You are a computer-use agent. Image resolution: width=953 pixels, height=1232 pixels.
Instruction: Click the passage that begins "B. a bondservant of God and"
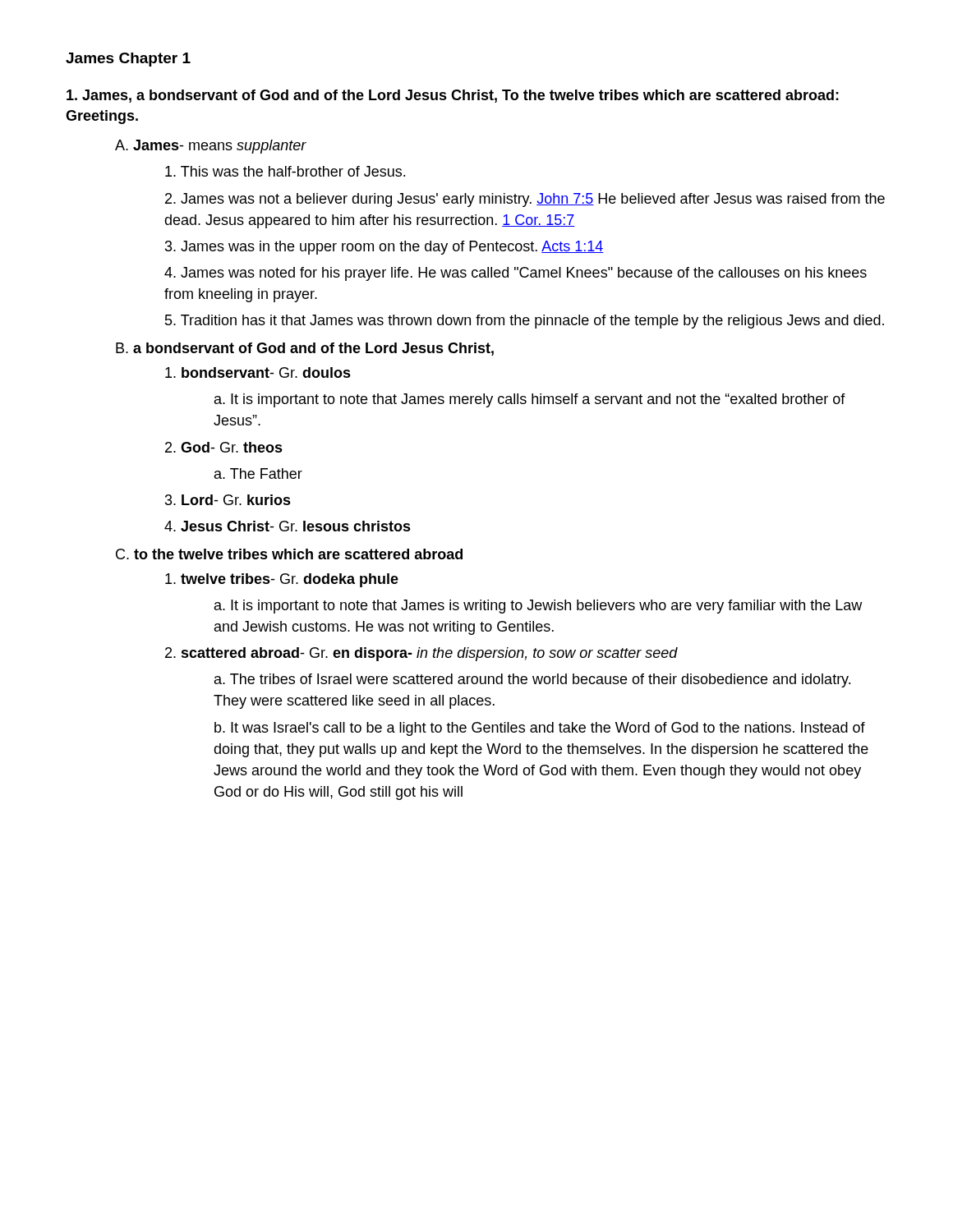click(305, 348)
